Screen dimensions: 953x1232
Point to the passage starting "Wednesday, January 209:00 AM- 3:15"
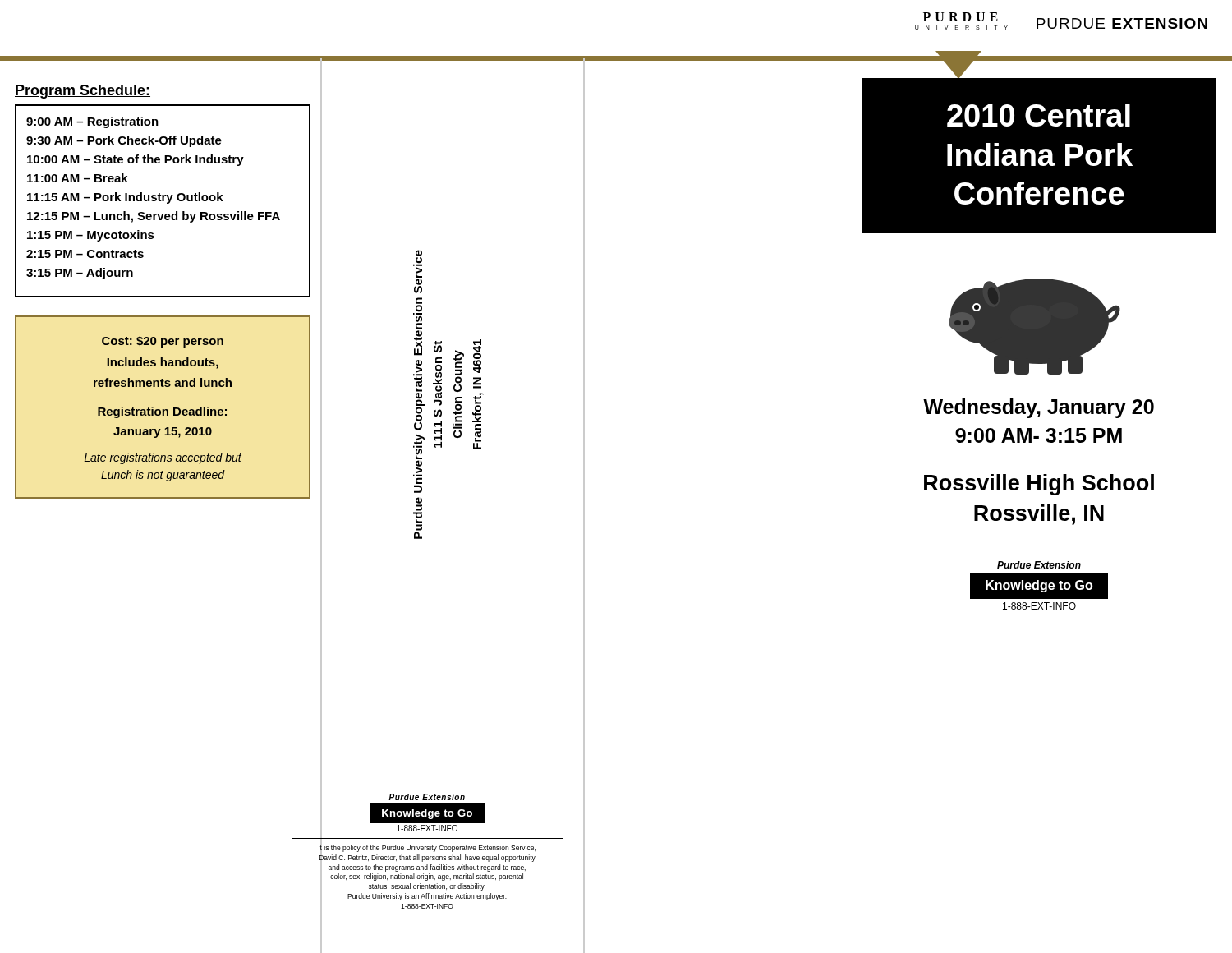click(x=1039, y=421)
